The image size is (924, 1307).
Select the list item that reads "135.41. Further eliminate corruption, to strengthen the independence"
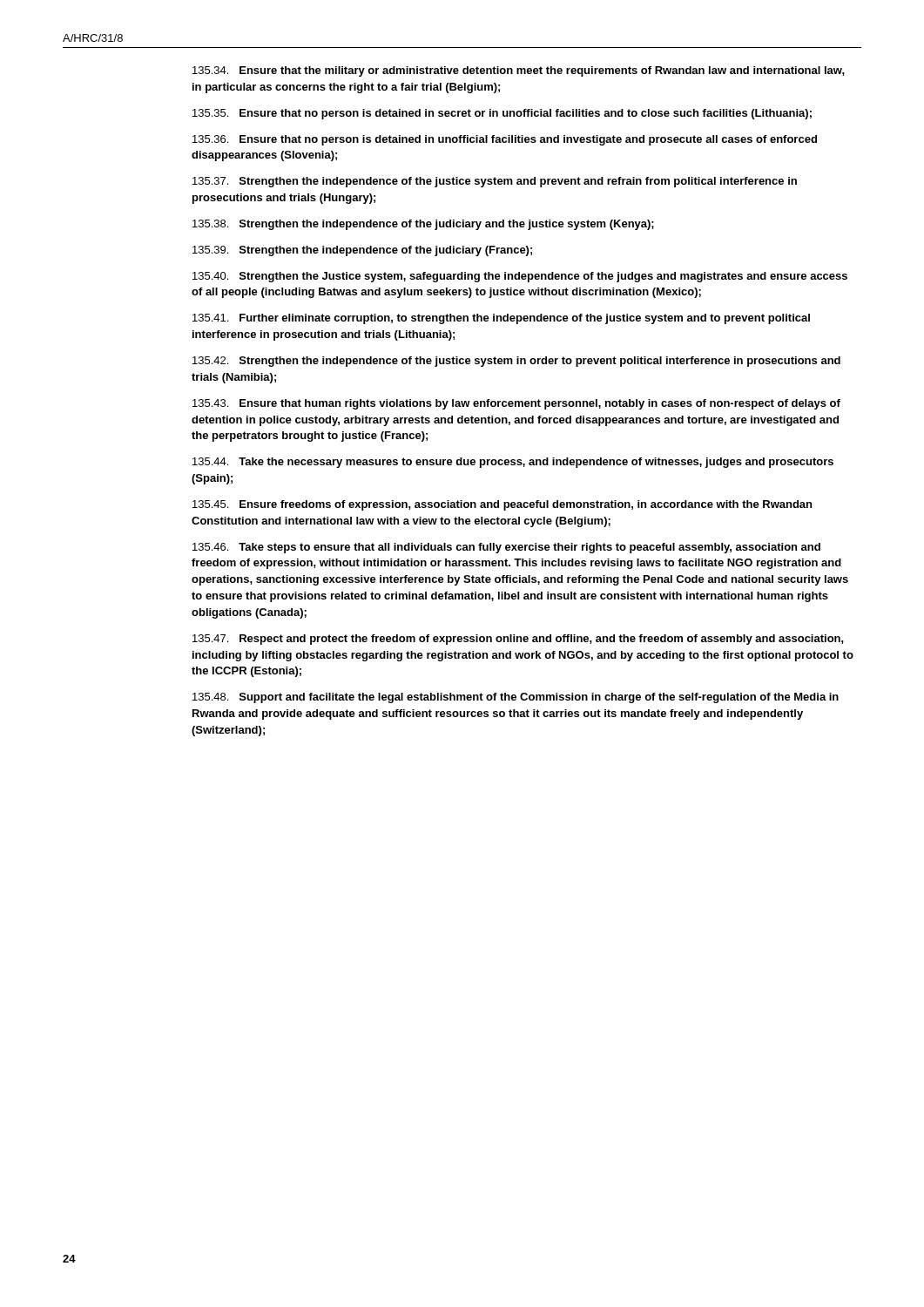(x=523, y=327)
